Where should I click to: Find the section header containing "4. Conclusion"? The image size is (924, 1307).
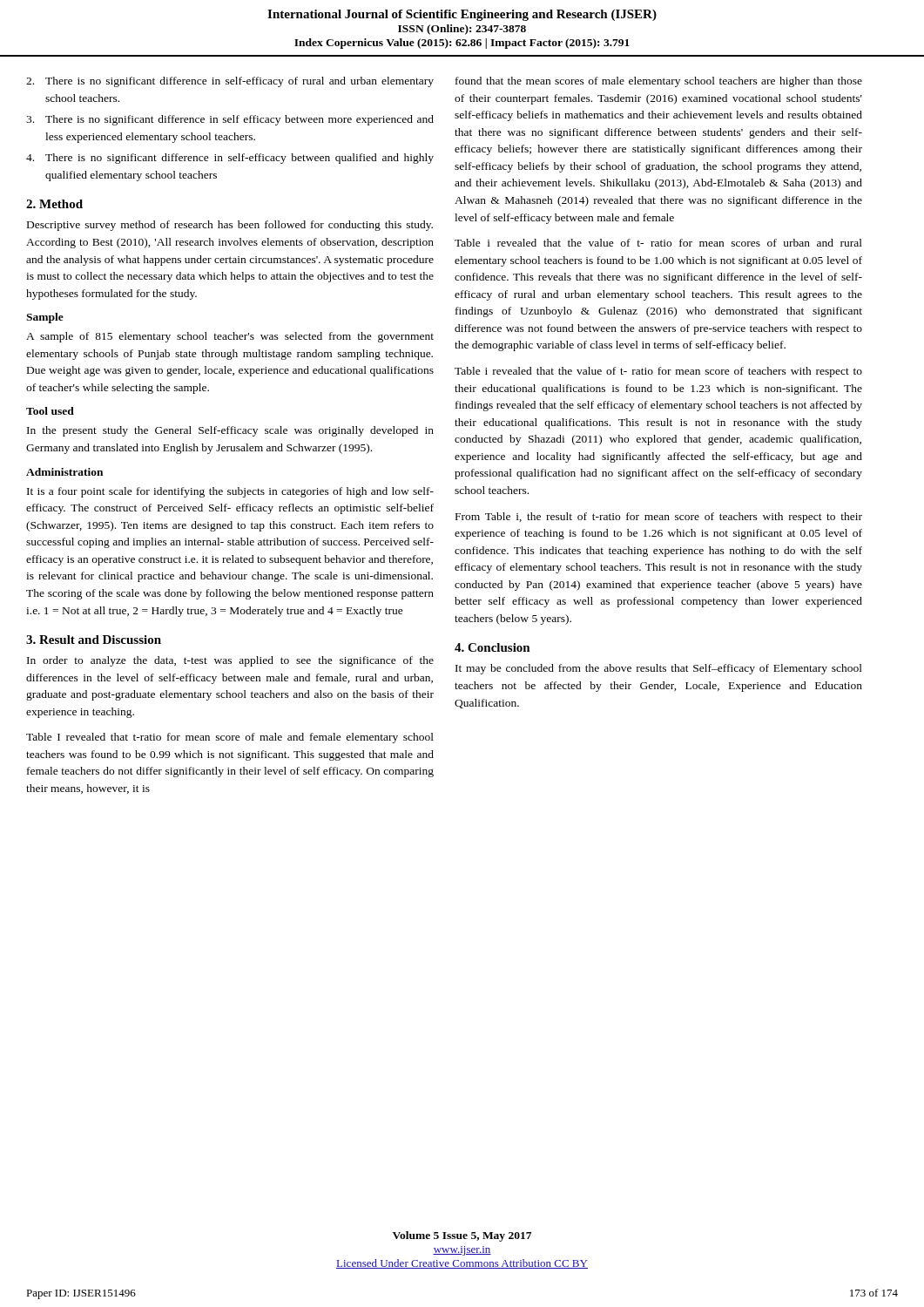492,648
